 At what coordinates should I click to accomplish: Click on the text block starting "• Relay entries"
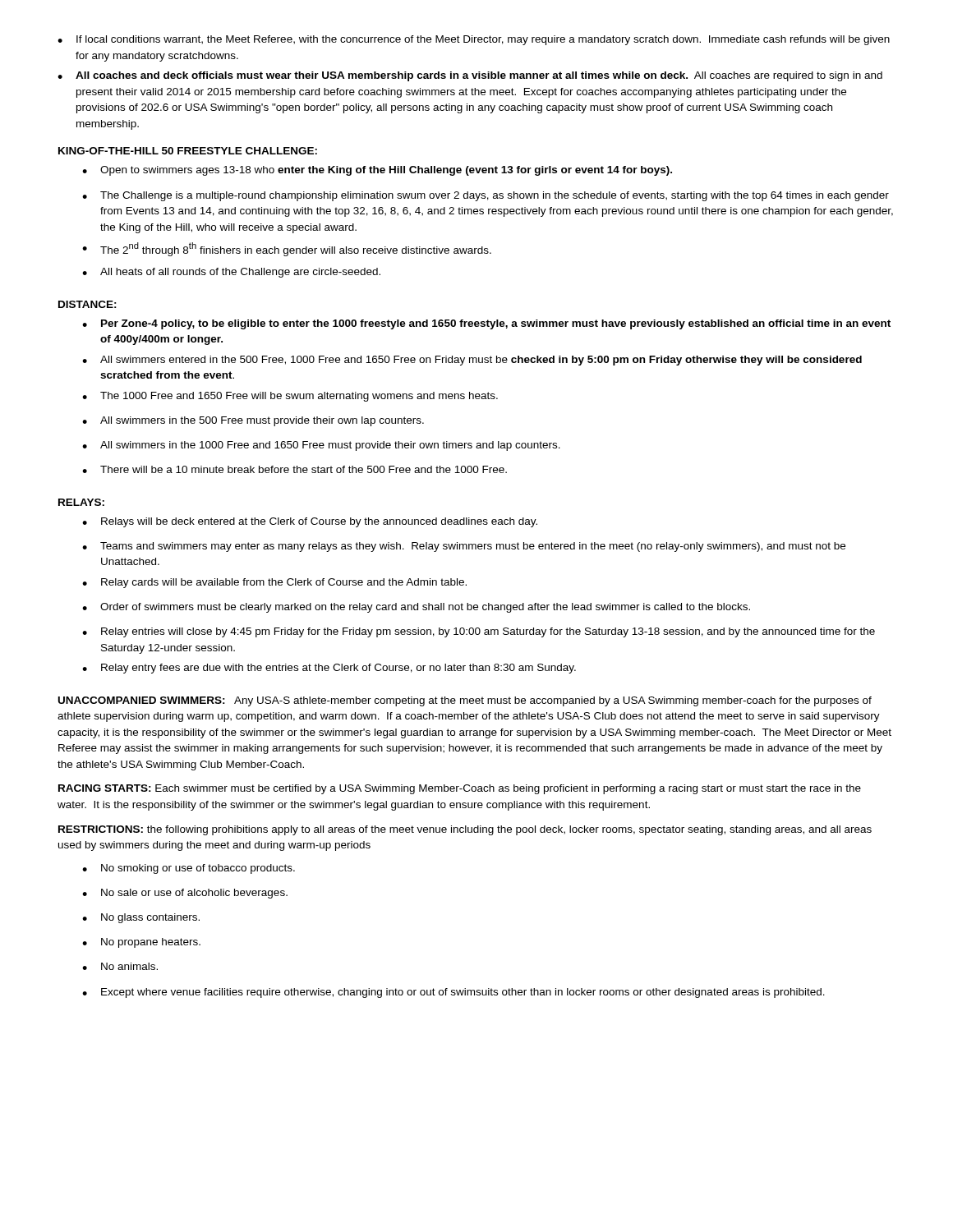point(489,640)
